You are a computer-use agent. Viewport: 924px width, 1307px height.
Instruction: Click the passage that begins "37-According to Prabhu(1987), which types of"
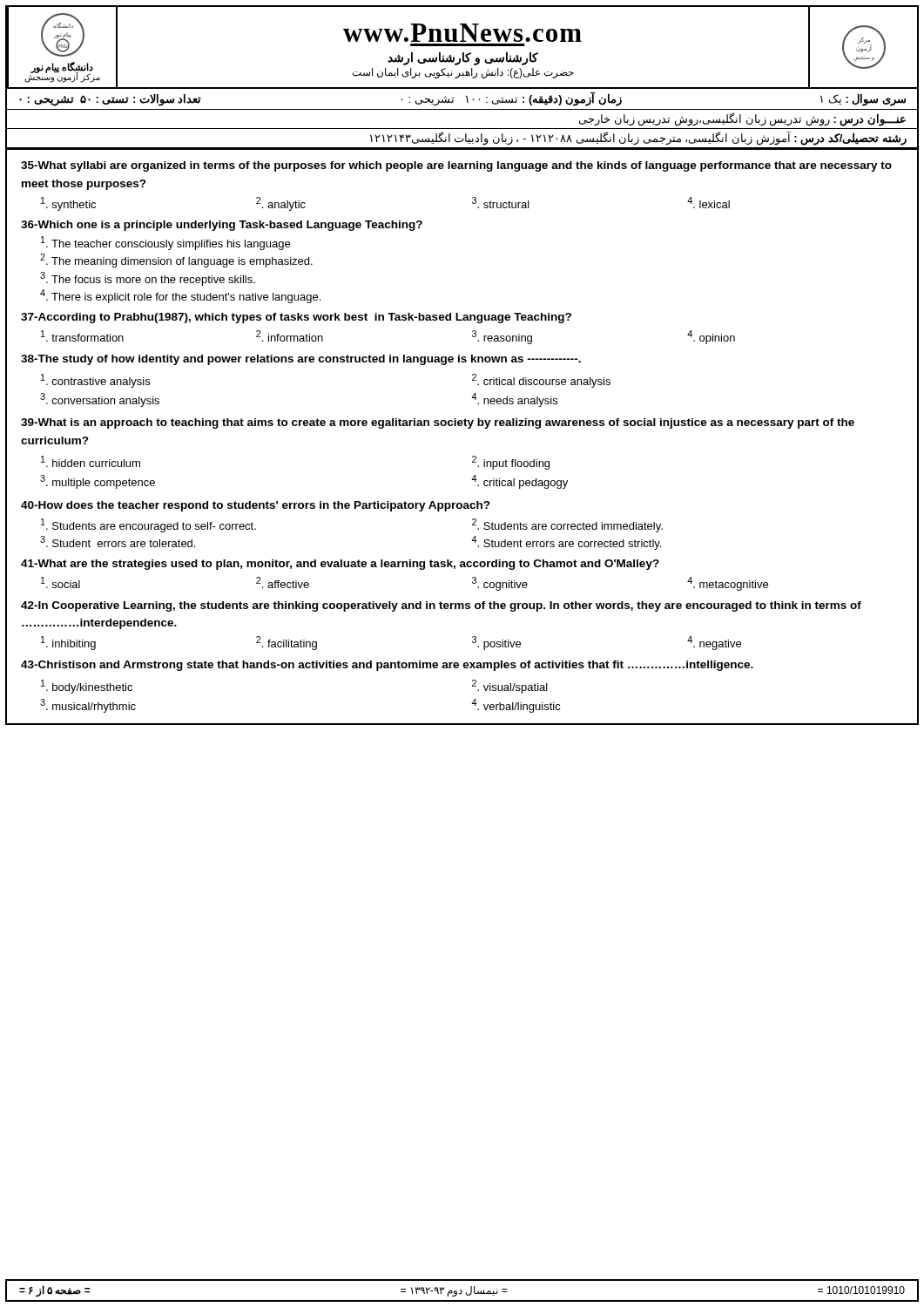tap(462, 327)
